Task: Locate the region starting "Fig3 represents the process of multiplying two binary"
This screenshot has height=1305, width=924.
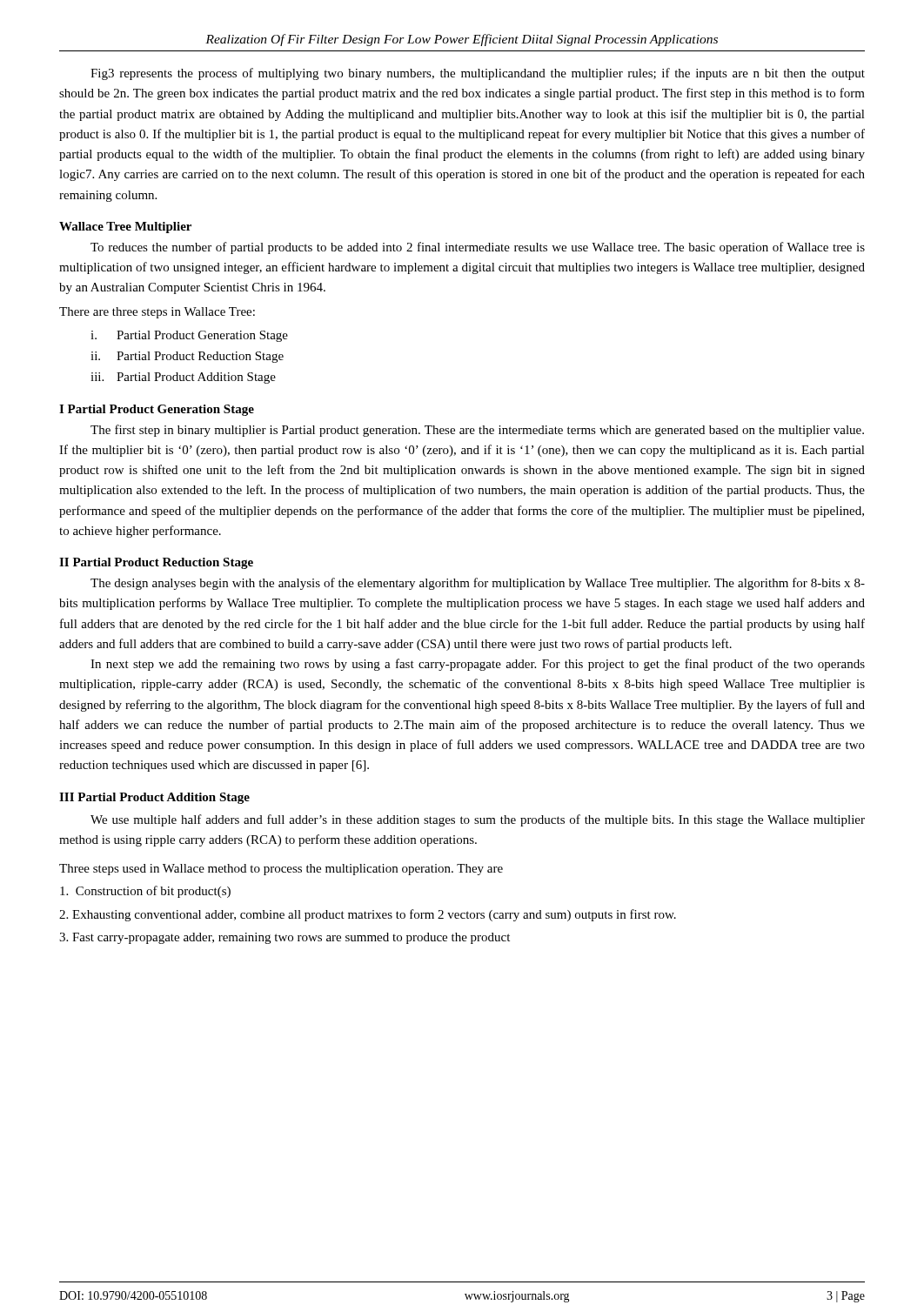Action: 462,134
